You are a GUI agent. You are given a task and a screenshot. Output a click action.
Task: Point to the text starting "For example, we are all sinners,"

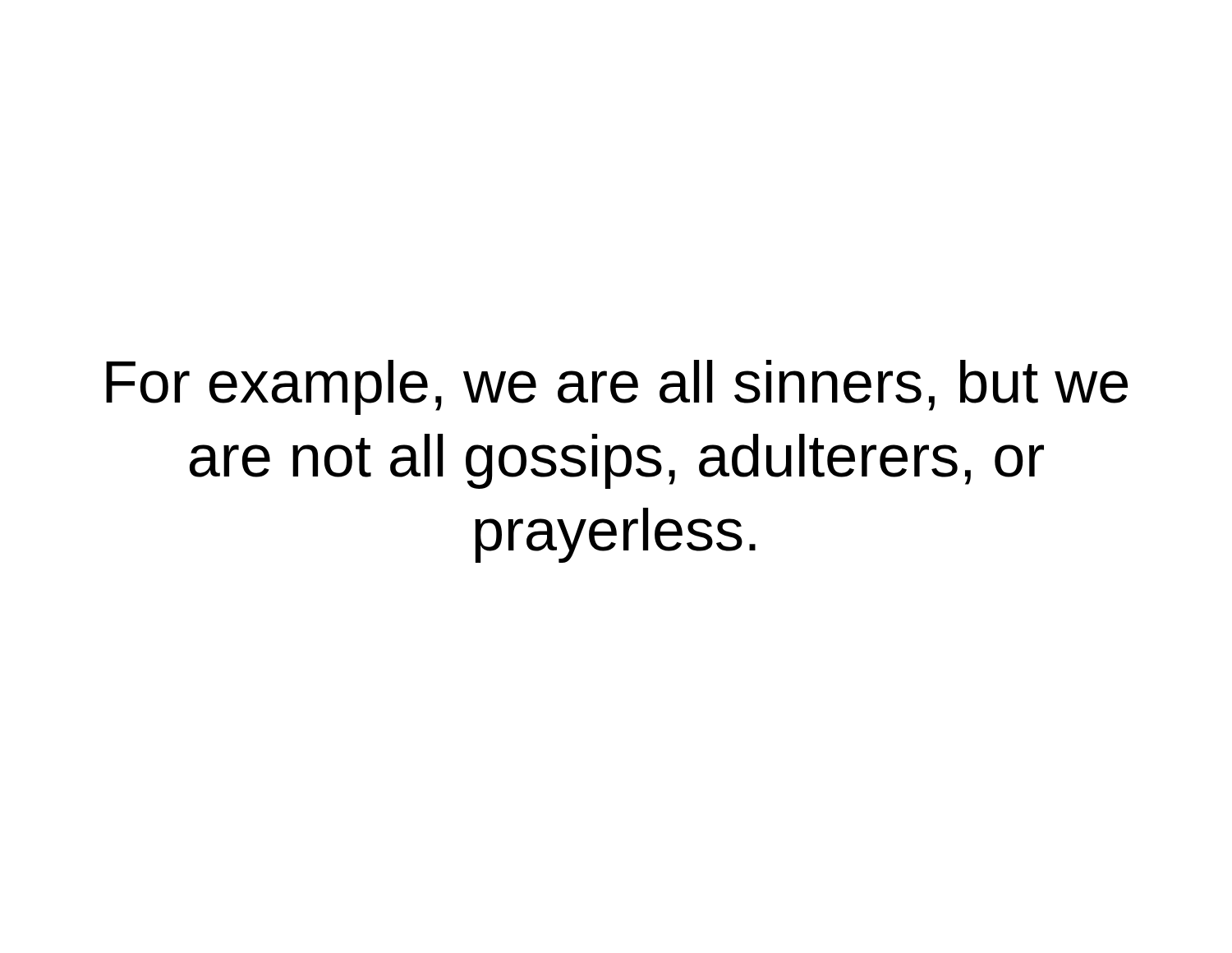point(616,456)
